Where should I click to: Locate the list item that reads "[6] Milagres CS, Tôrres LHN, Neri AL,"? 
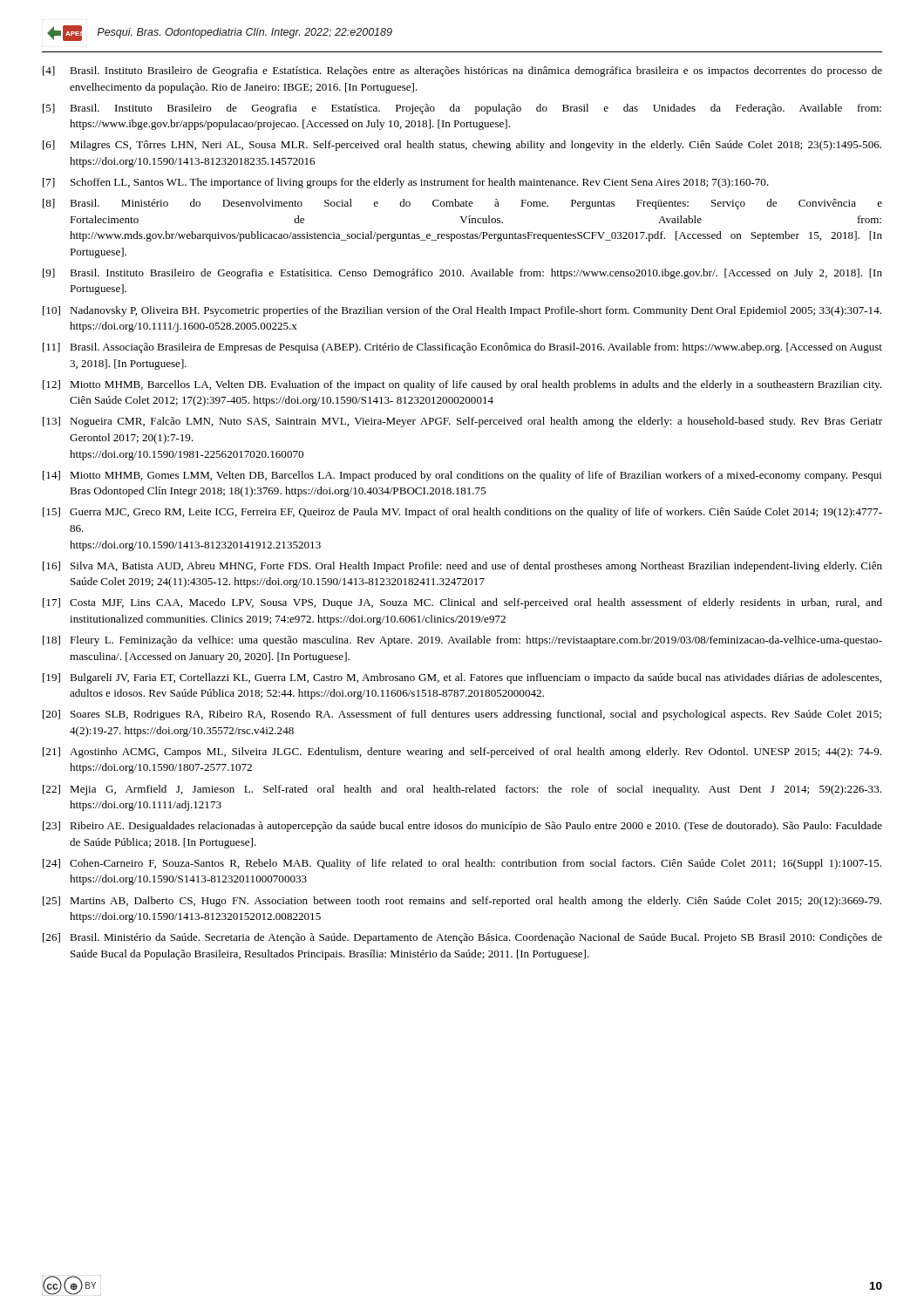pyautogui.click(x=462, y=153)
